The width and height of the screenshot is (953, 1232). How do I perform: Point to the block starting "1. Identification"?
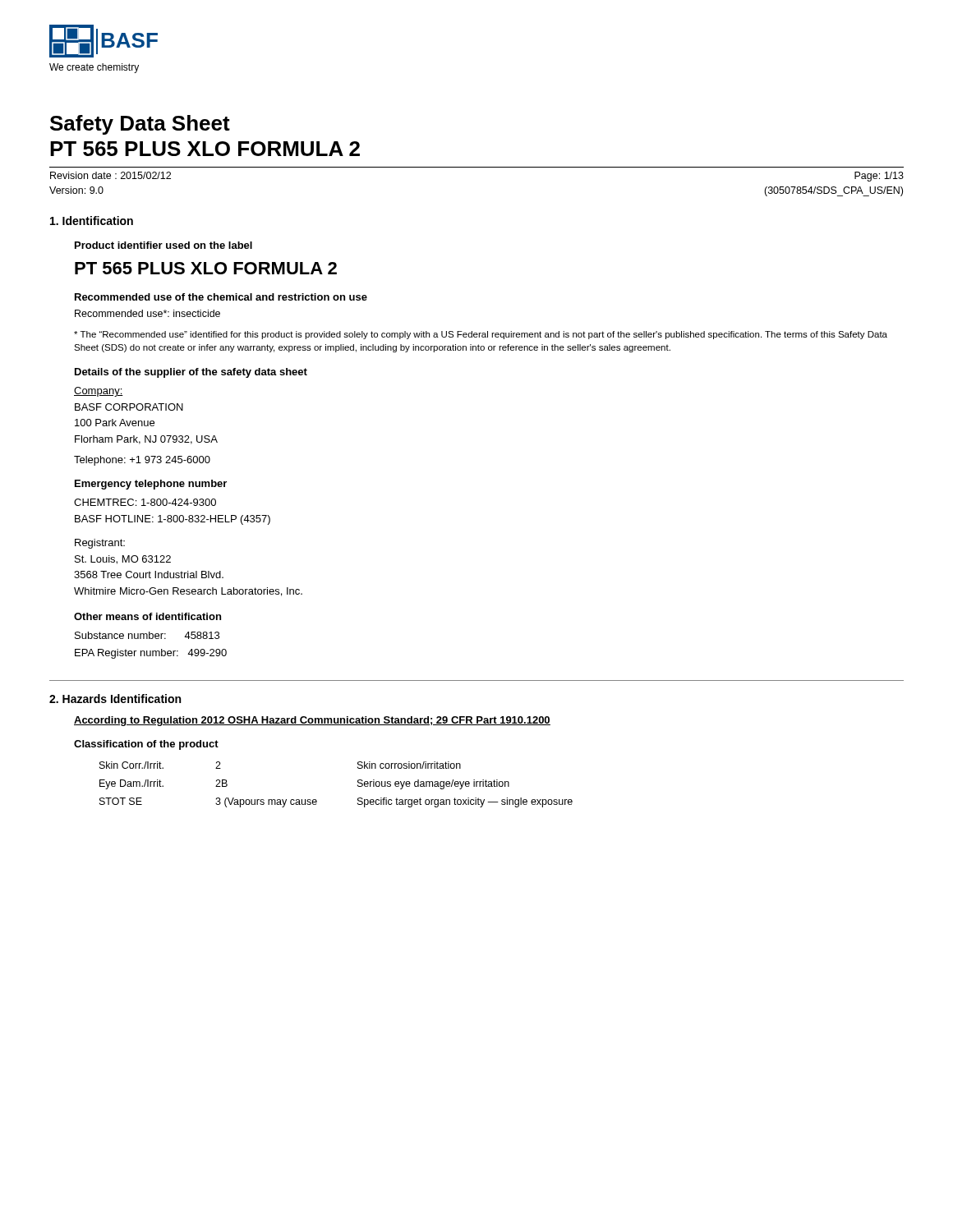(91, 221)
